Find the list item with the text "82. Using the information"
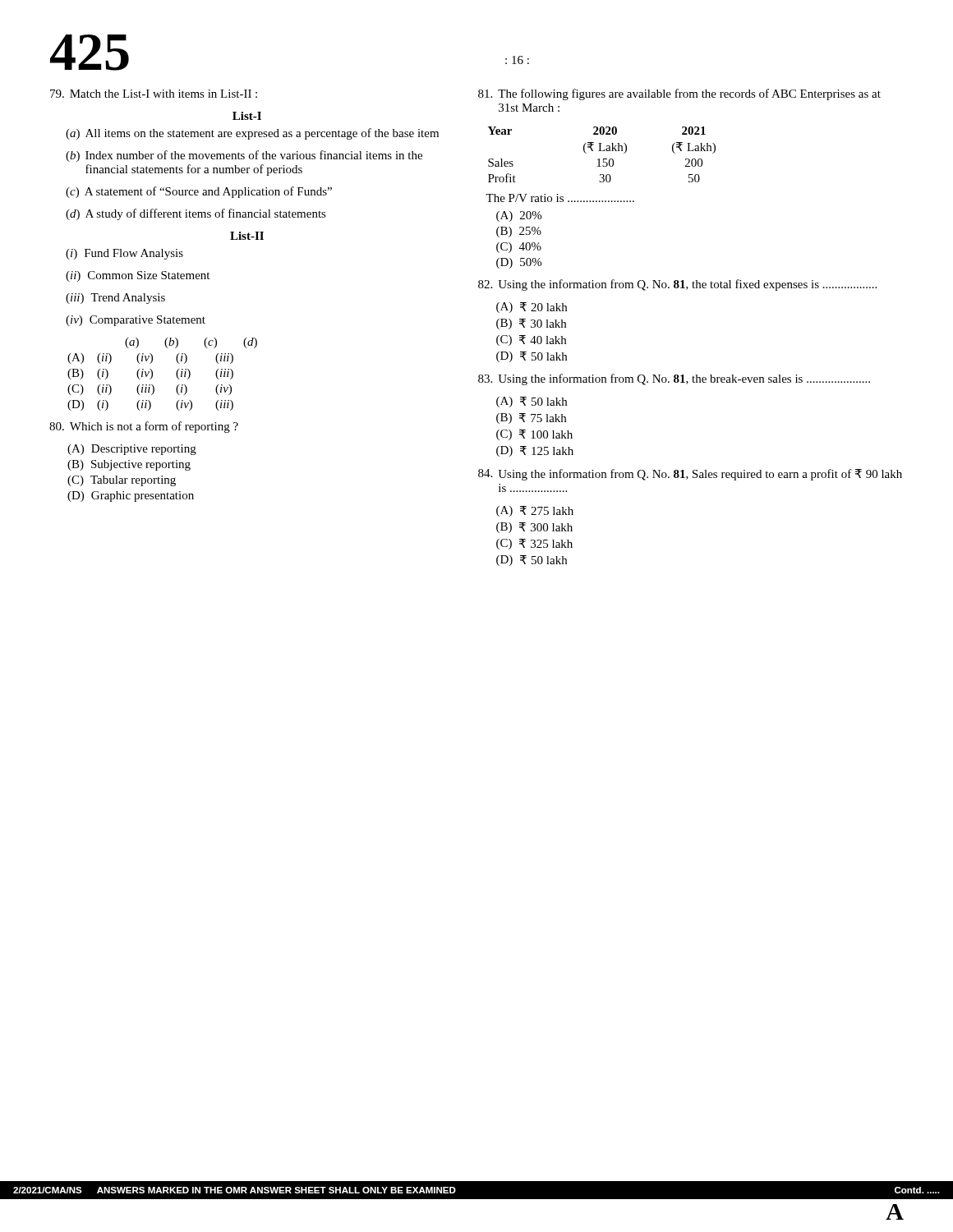Image resolution: width=953 pixels, height=1232 pixels. point(678,285)
